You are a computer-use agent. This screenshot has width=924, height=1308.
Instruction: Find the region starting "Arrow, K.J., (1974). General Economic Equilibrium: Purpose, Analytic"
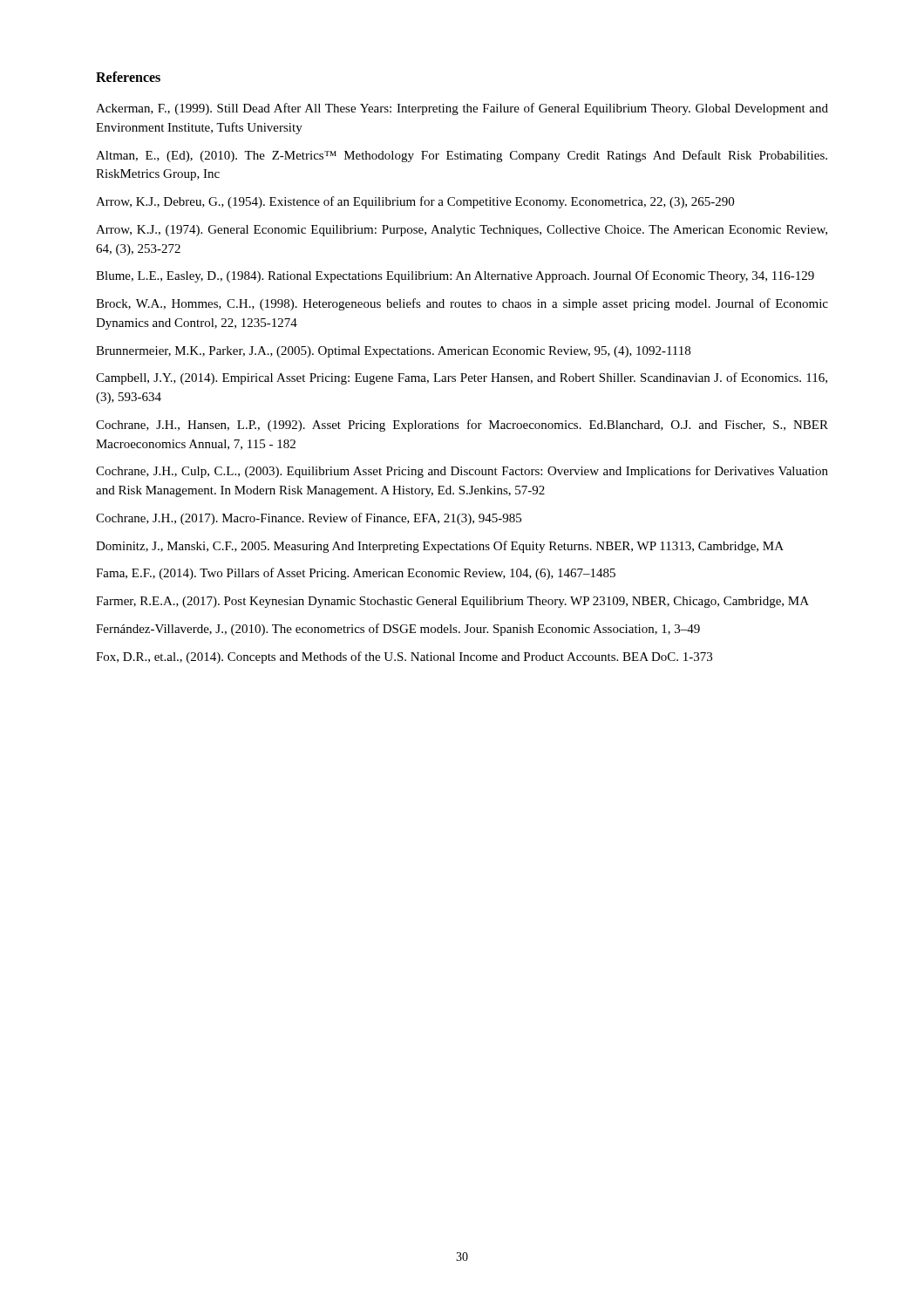(462, 239)
